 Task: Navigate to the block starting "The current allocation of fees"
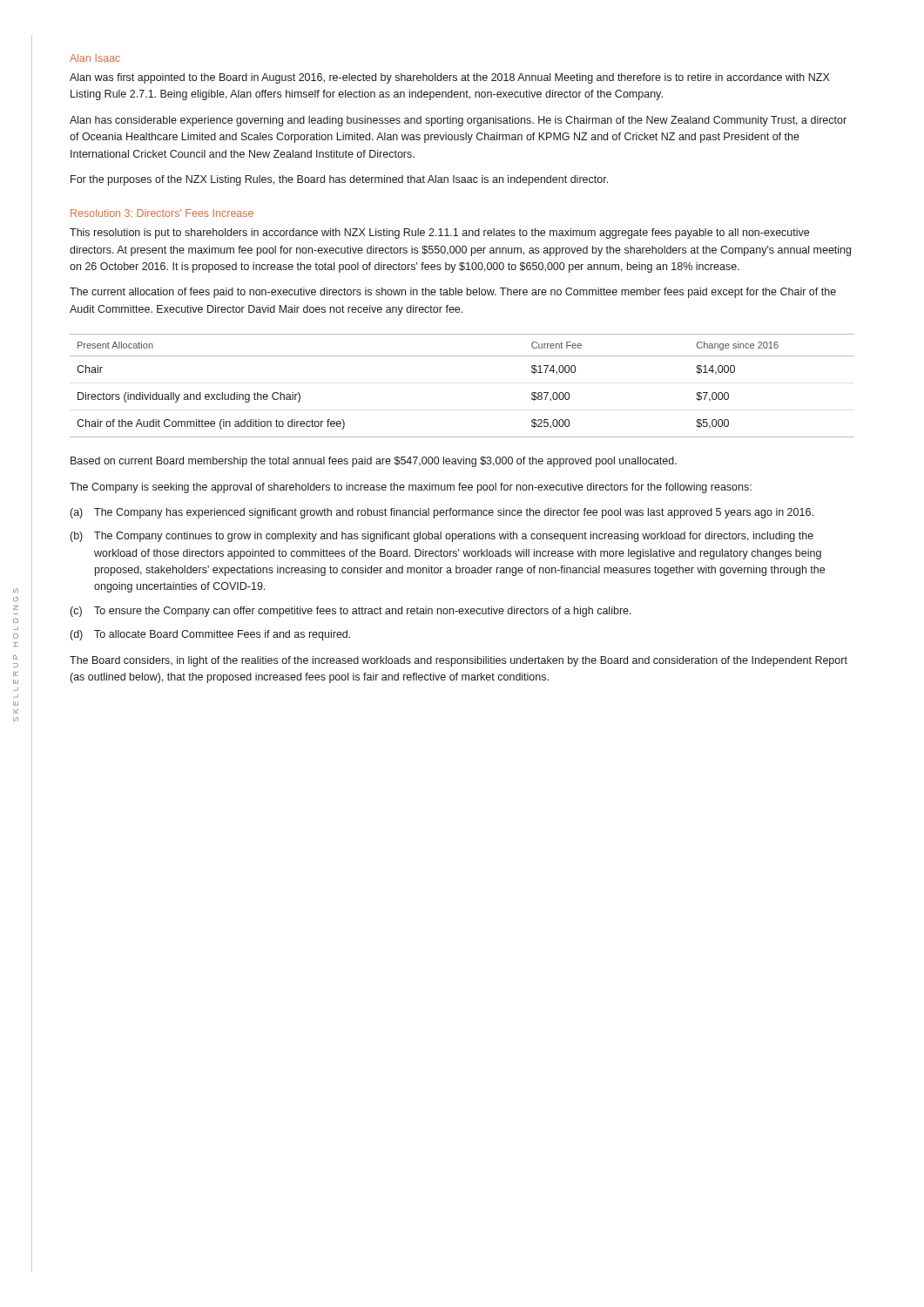[x=453, y=301]
